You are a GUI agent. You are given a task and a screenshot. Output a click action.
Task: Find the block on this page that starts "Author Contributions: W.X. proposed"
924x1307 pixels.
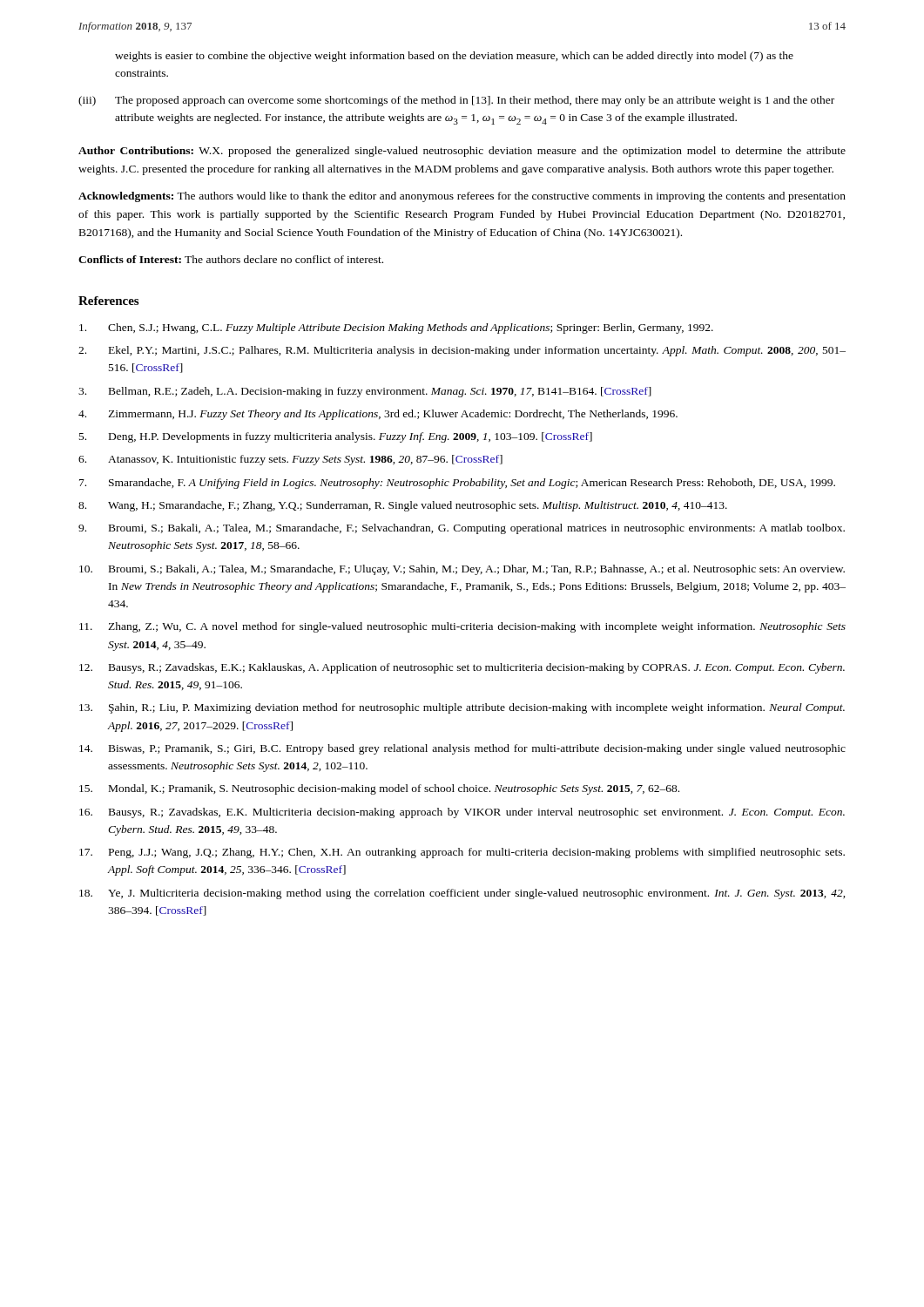tap(462, 160)
